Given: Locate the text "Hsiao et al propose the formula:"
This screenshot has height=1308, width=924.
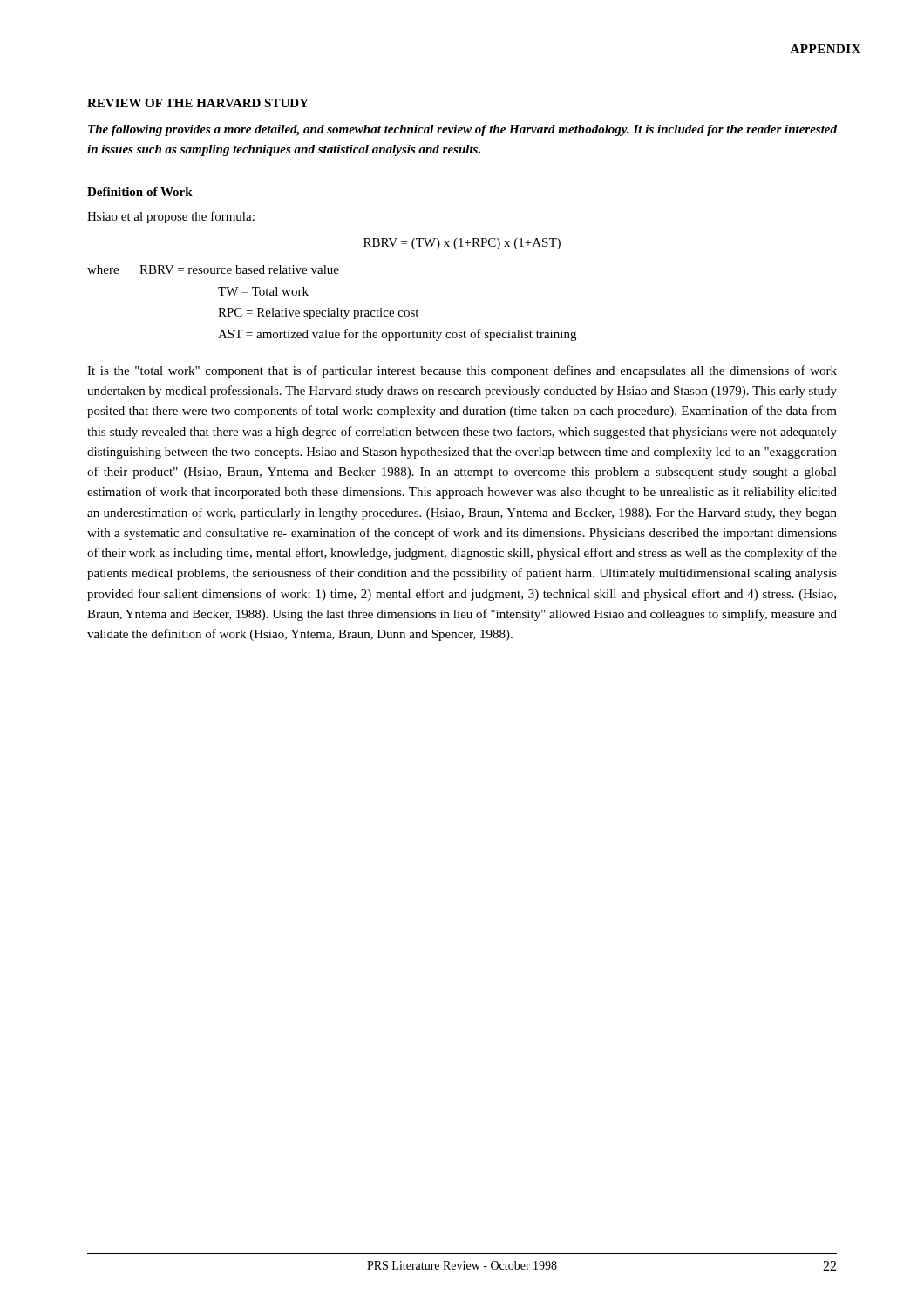Looking at the screenshot, I should pyautogui.click(x=171, y=216).
